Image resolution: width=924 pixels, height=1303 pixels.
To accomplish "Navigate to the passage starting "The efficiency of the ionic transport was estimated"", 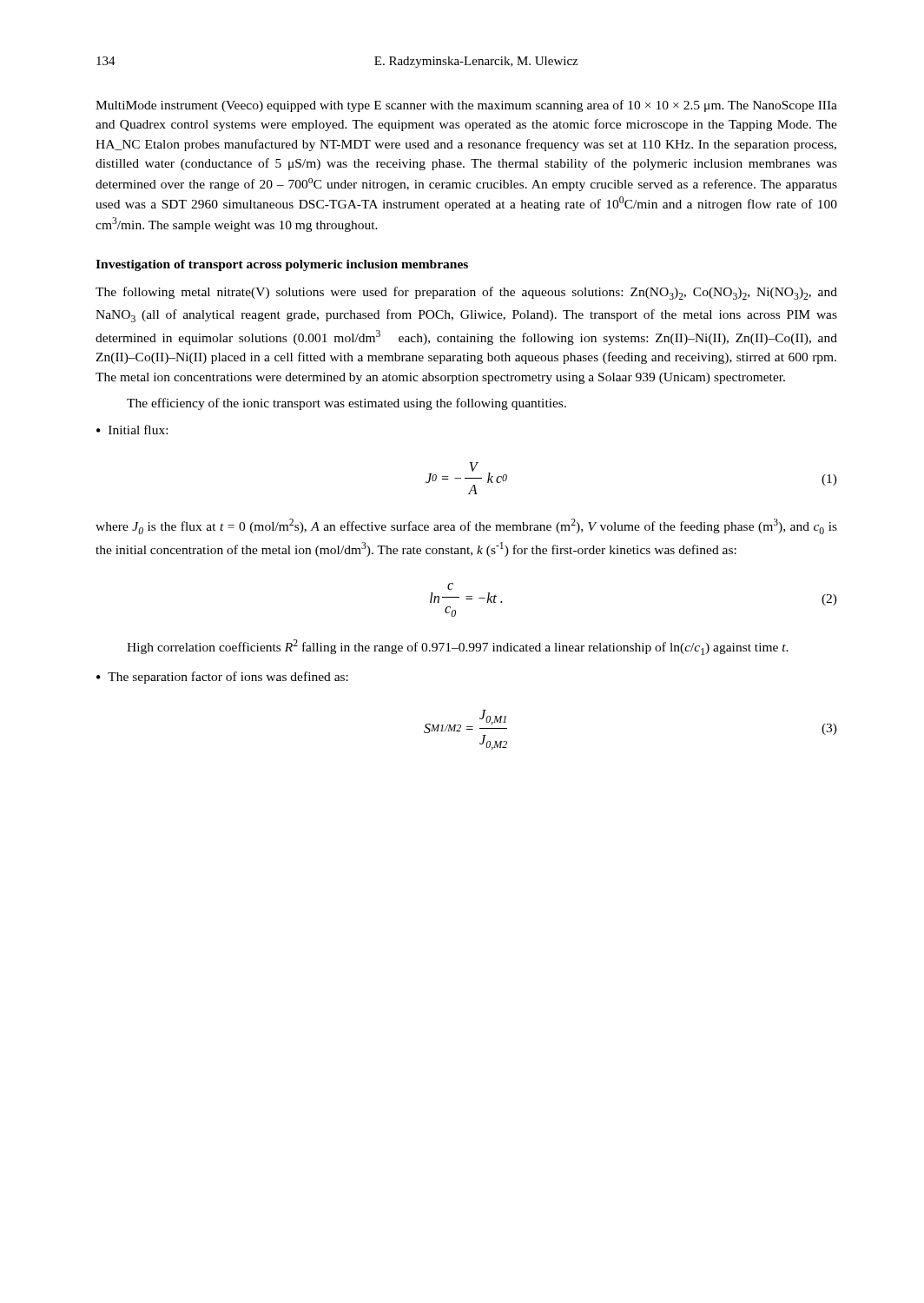I will pyautogui.click(x=347, y=403).
